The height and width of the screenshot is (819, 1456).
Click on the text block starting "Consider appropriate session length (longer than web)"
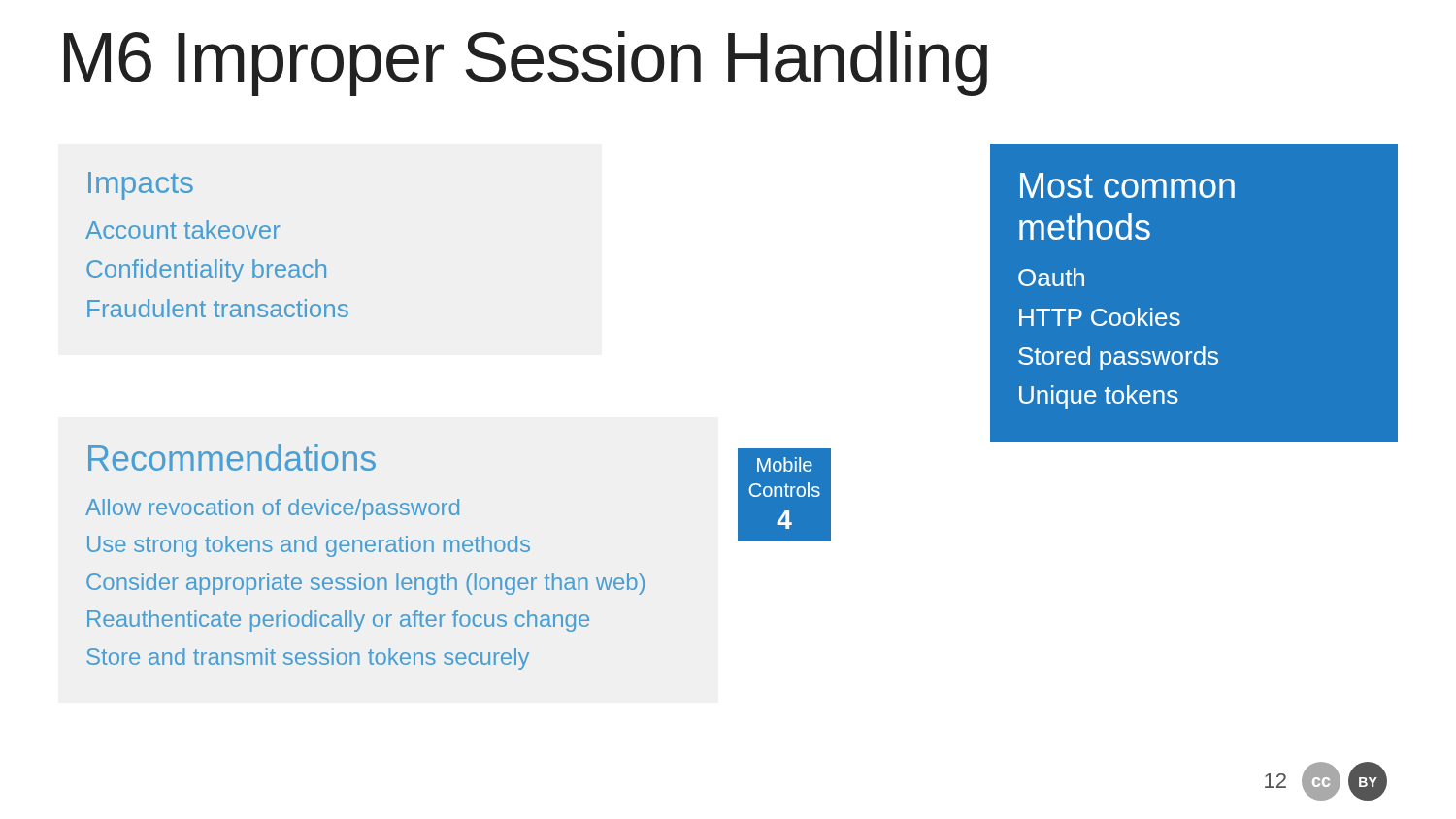366,582
